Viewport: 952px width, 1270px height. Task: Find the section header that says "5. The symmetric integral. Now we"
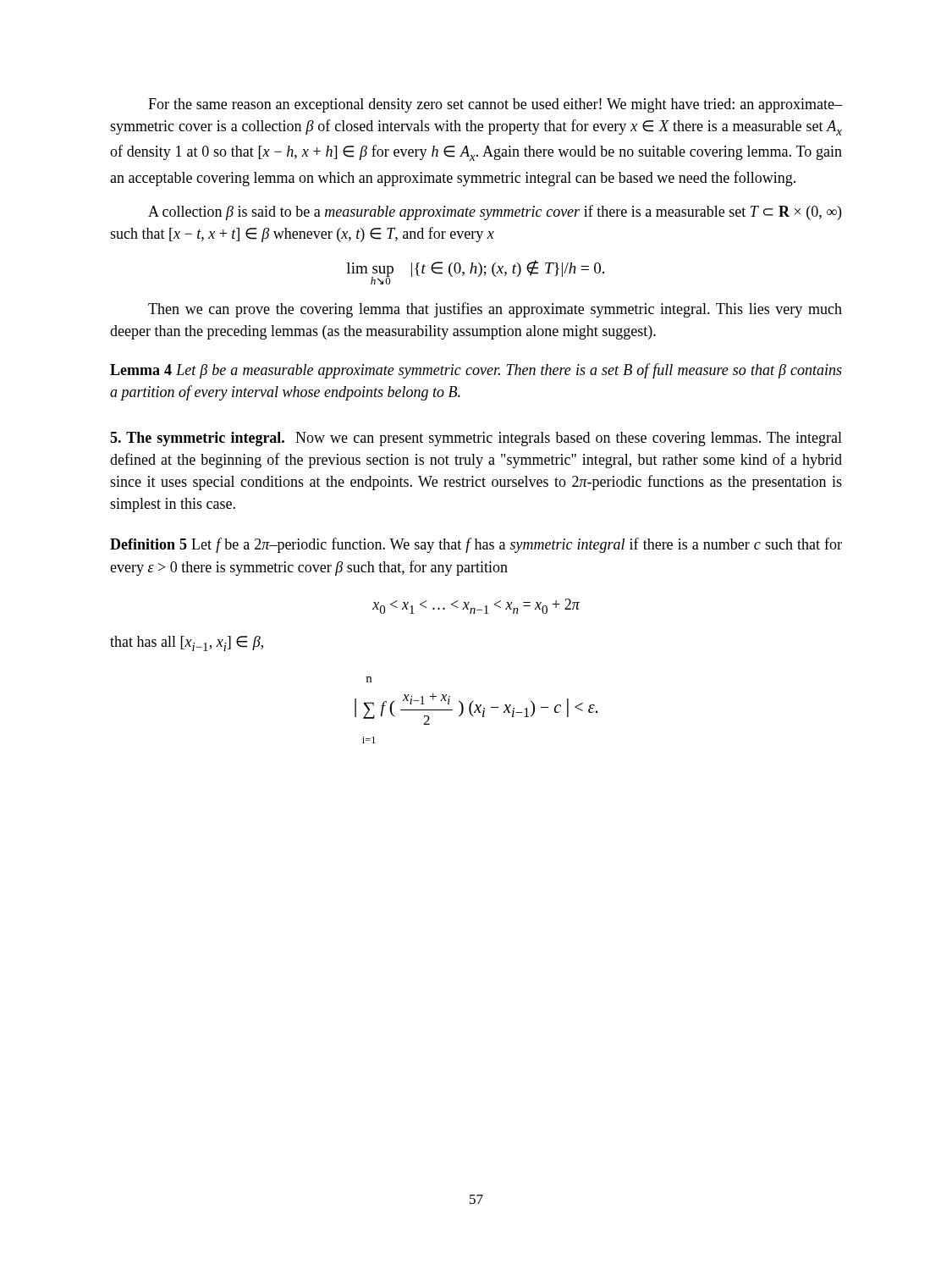[476, 471]
